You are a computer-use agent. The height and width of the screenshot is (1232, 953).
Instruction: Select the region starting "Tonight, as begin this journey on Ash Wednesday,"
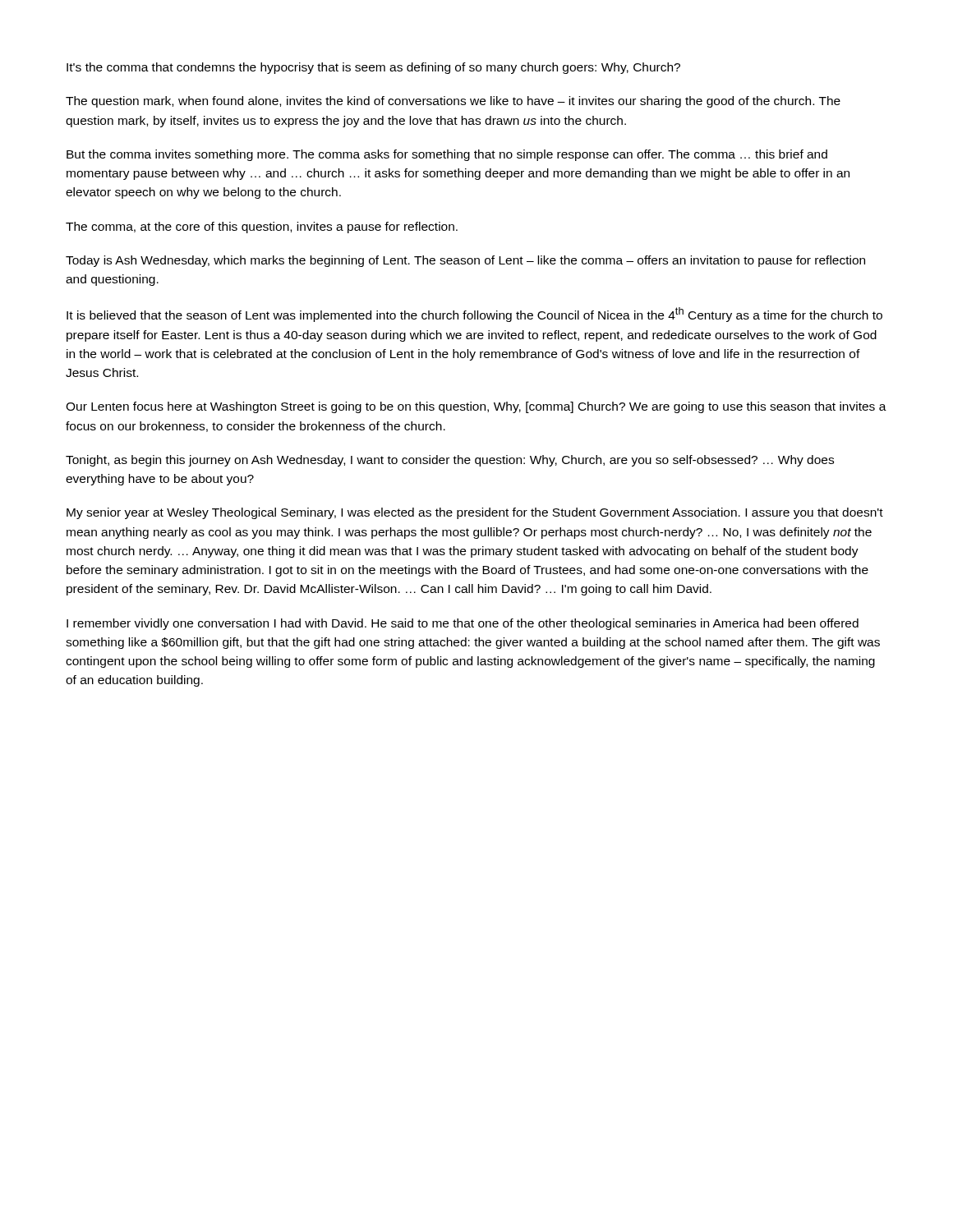[x=450, y=469]
